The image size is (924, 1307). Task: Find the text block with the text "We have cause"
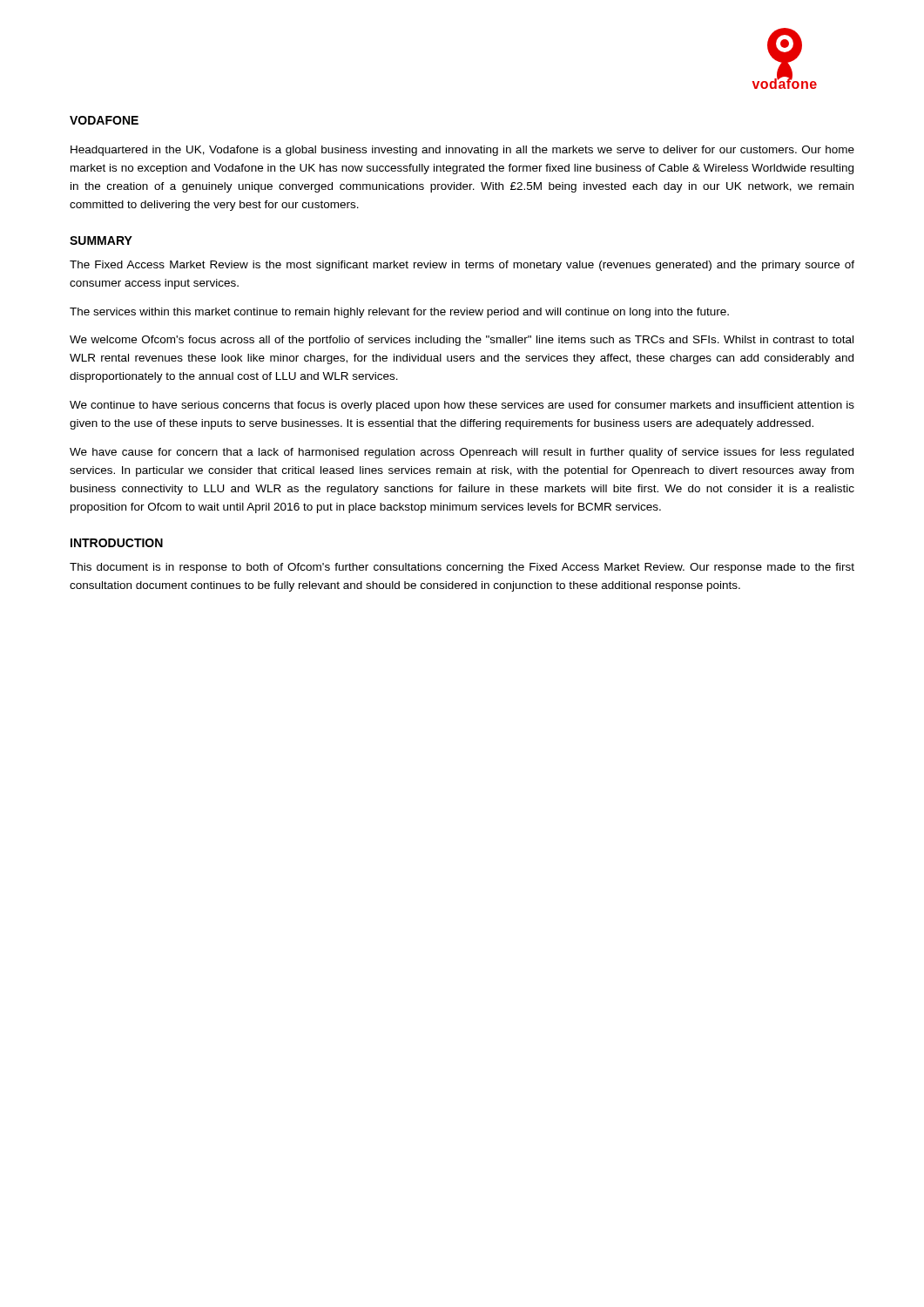[462, 479]
